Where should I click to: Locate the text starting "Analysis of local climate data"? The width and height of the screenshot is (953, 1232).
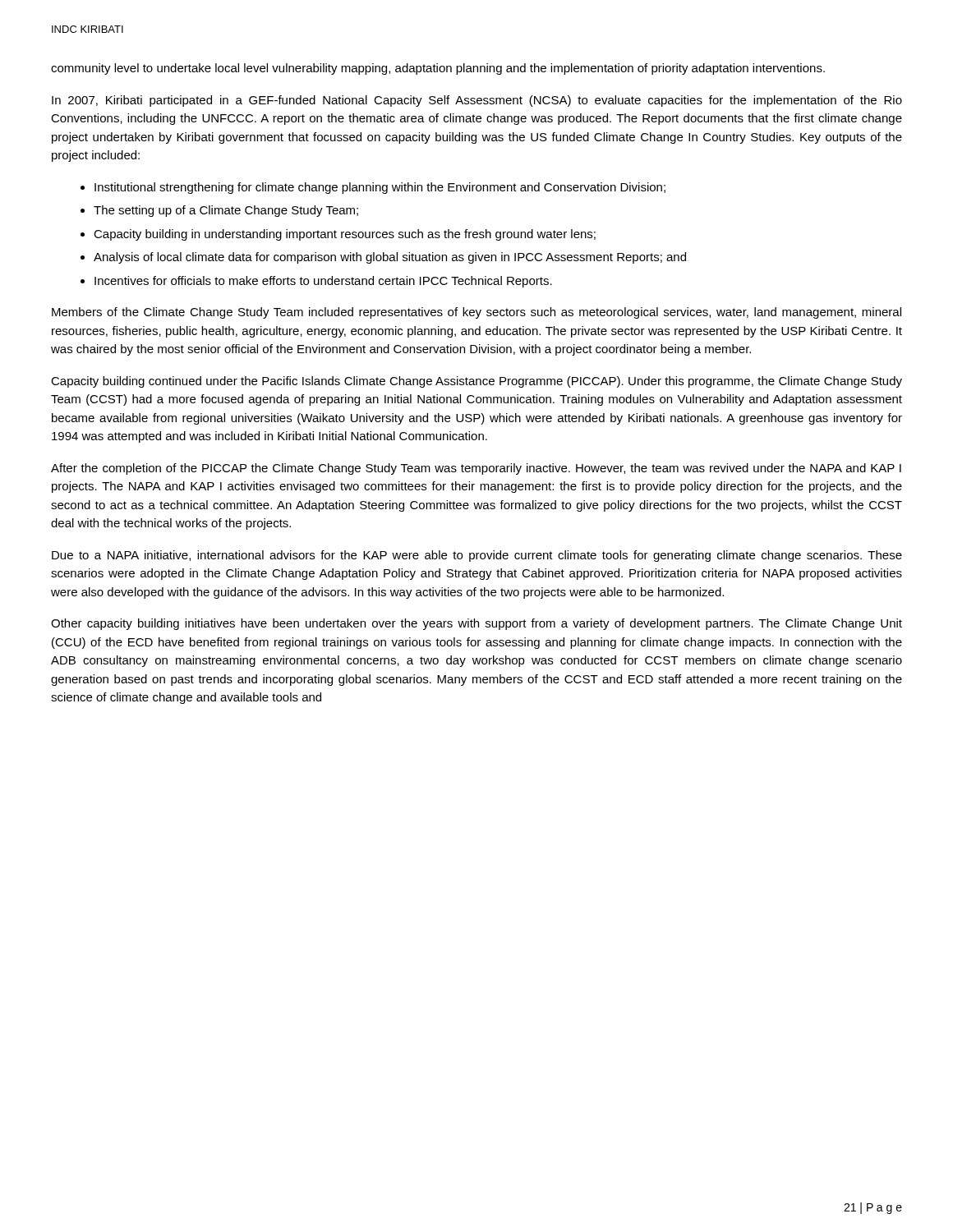(x=390, y=257)
